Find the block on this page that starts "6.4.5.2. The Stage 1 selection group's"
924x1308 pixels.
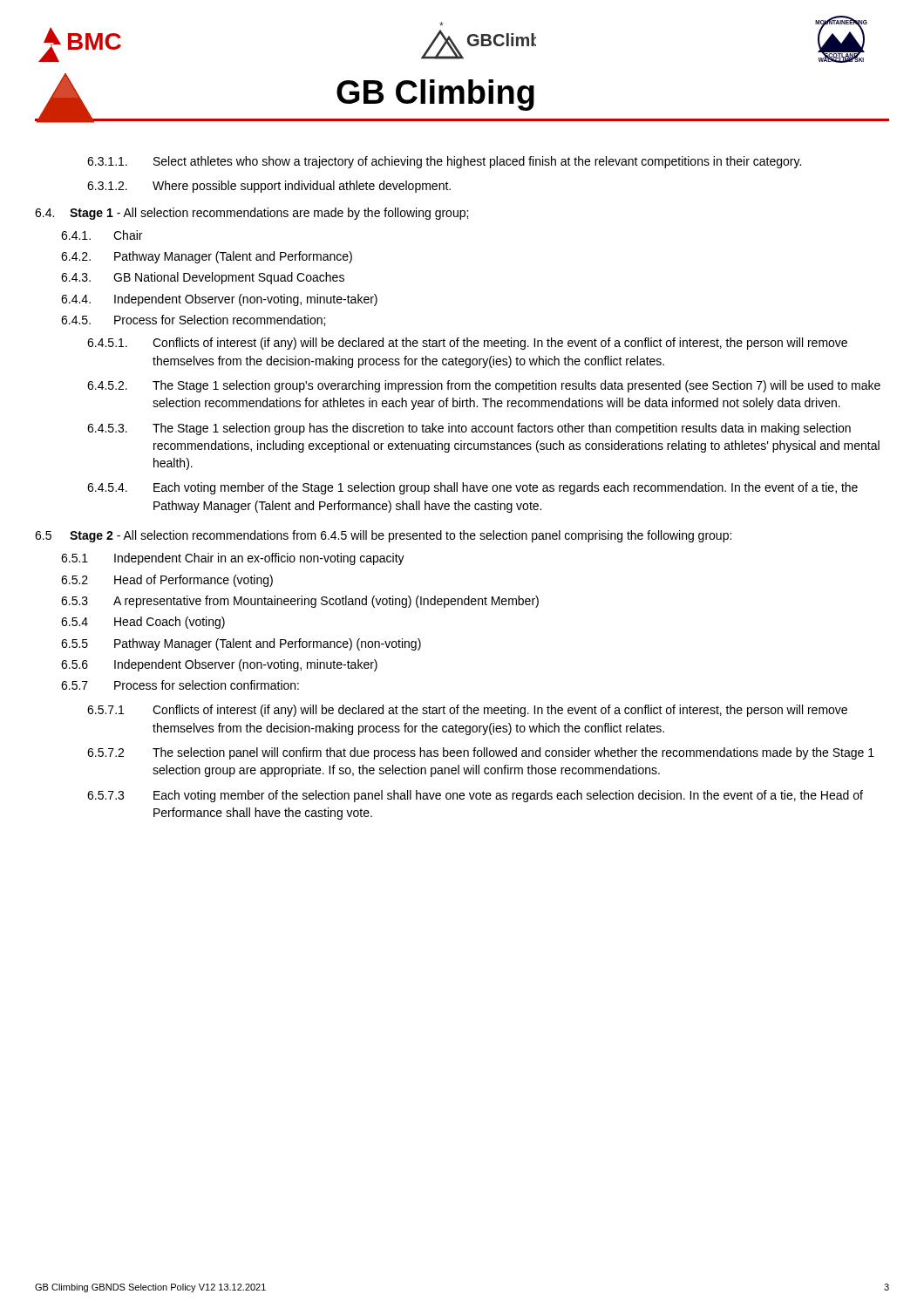[x=488, y=394]
